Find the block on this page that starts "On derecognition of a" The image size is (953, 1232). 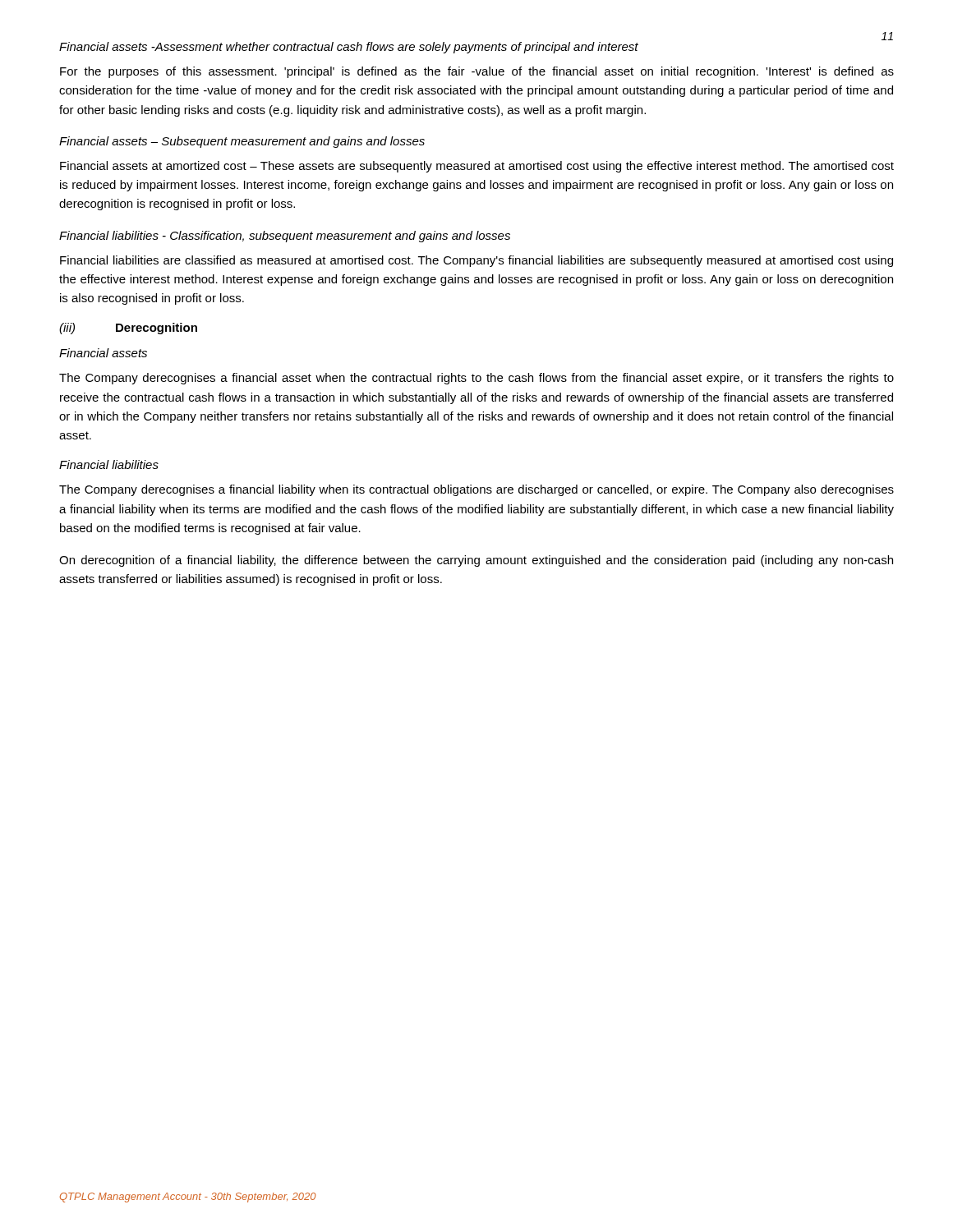point(476,569)
